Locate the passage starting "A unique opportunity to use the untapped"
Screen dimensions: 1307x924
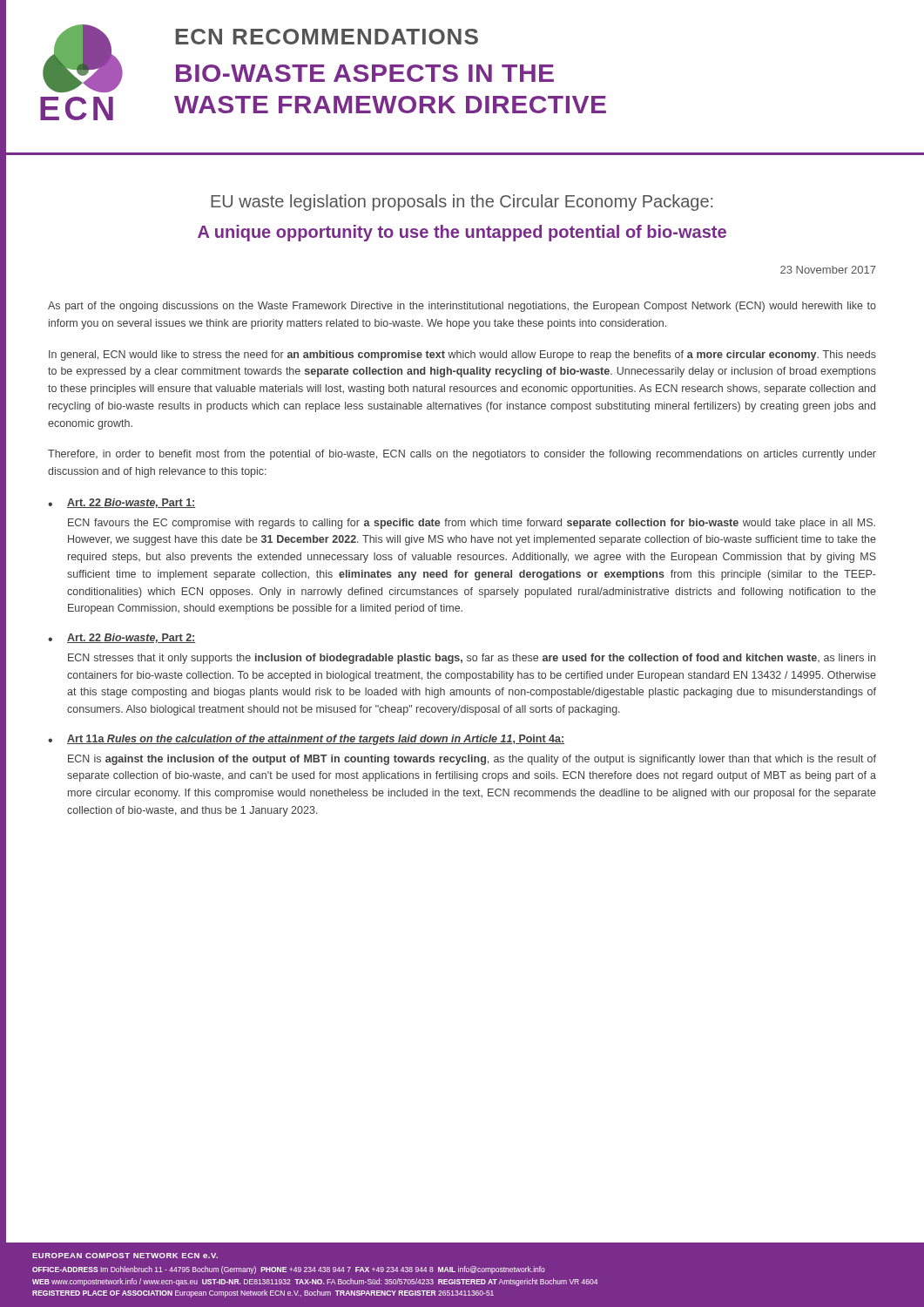[462, 232]
